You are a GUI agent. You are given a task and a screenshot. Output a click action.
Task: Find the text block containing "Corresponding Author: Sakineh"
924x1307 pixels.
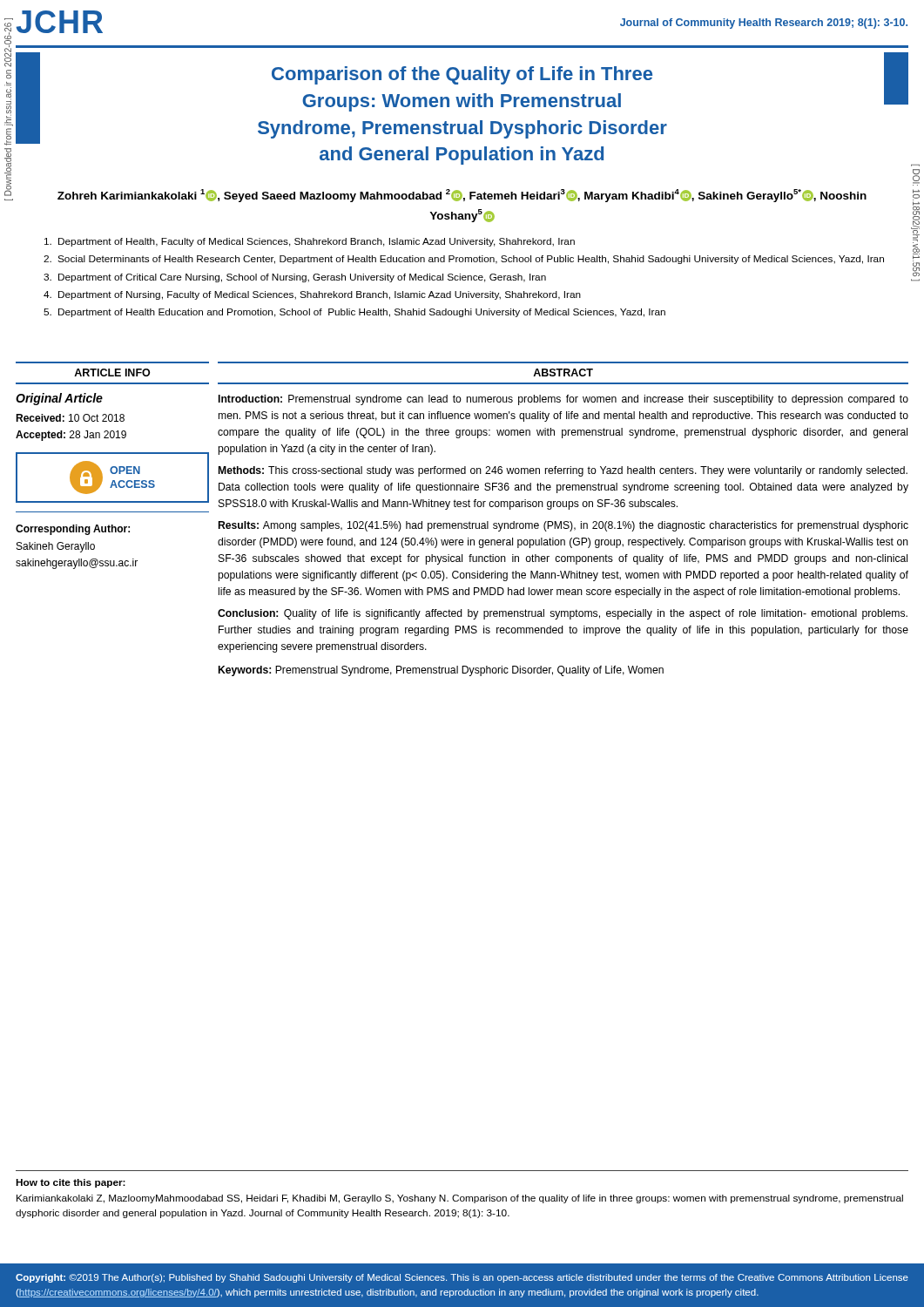(x=77, y=546)
